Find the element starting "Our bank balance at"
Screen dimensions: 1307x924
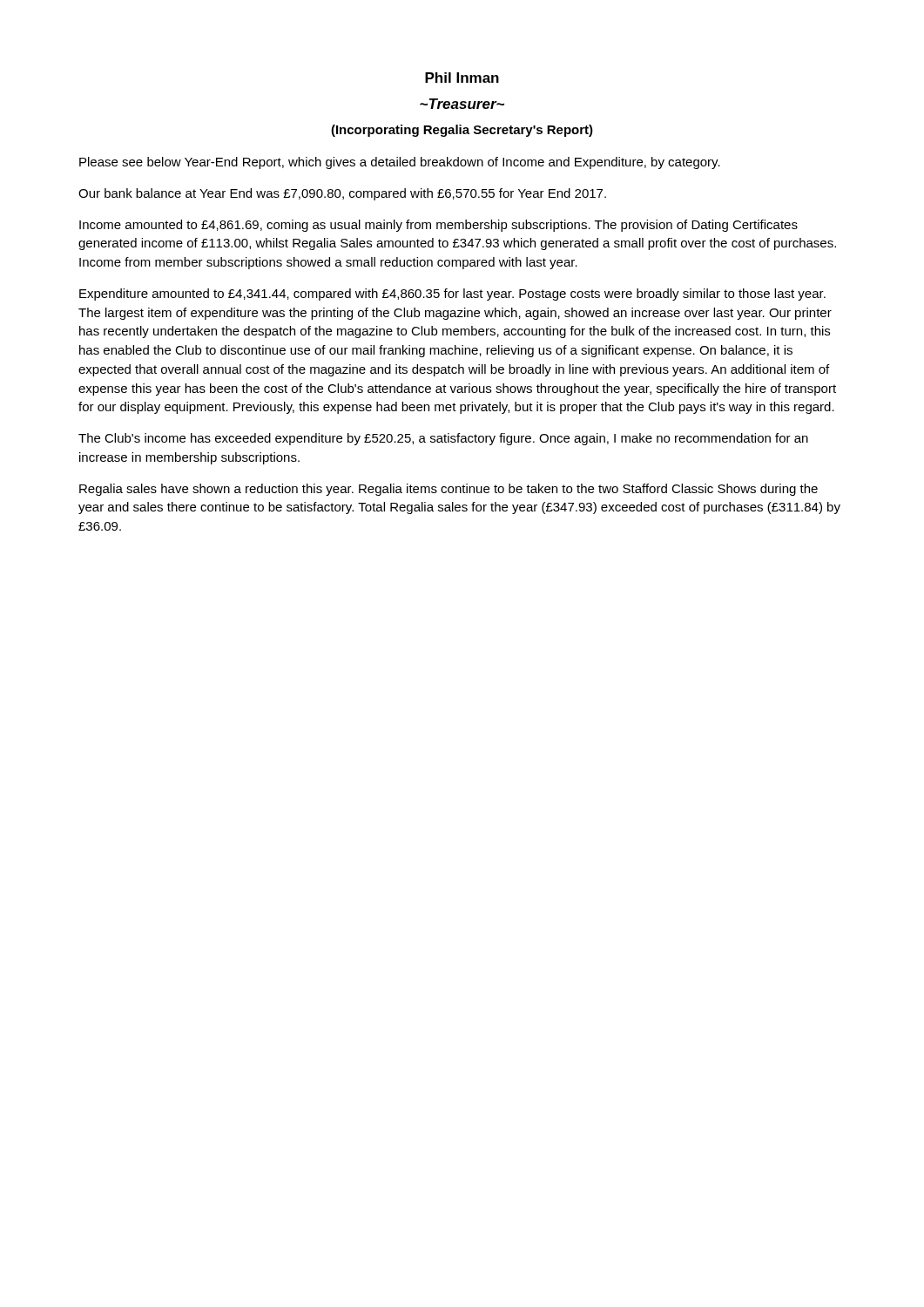pos(343,193)
